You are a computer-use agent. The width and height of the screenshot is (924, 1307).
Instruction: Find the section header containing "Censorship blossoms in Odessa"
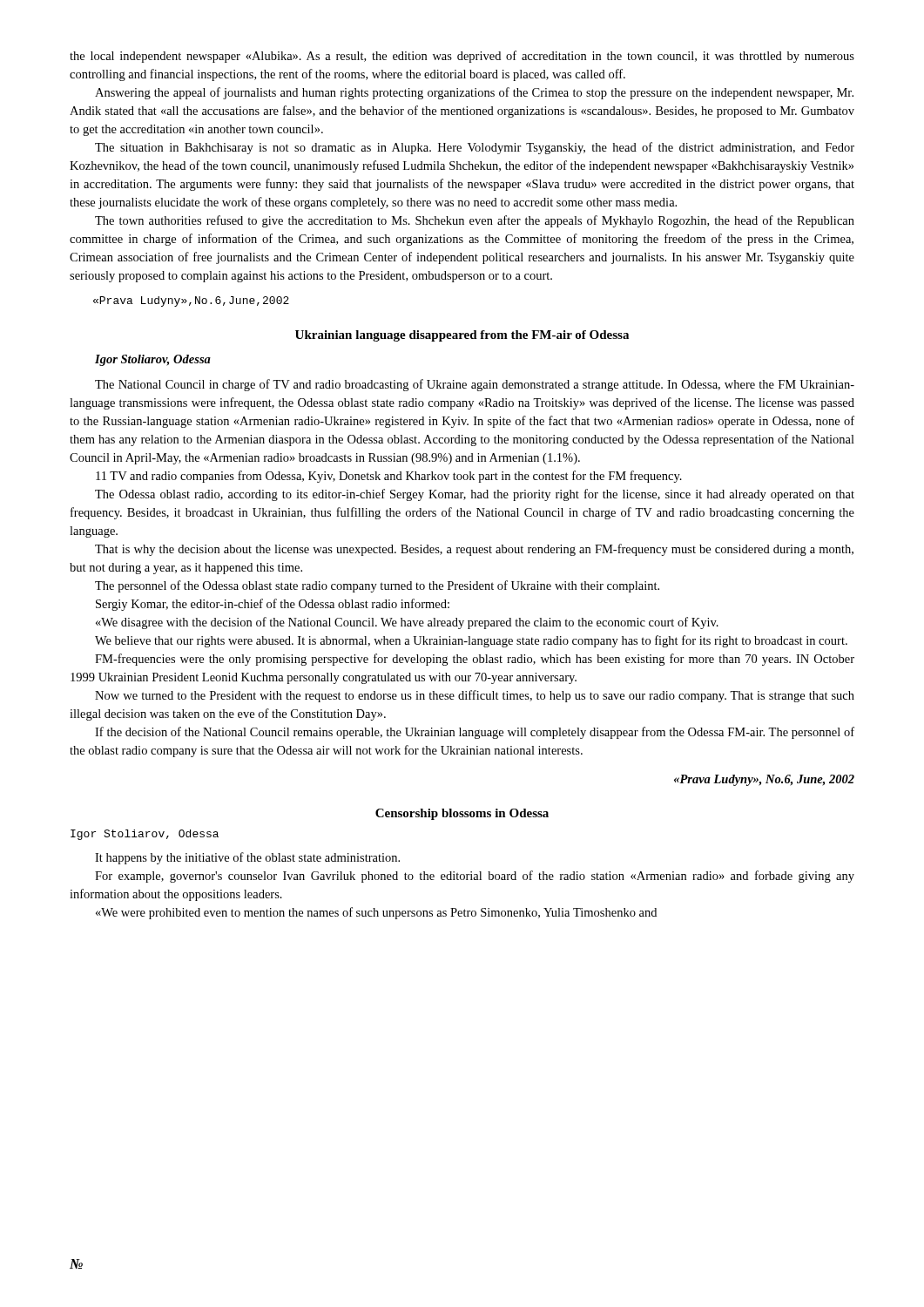pyautogui.click(x=462, y=814)
